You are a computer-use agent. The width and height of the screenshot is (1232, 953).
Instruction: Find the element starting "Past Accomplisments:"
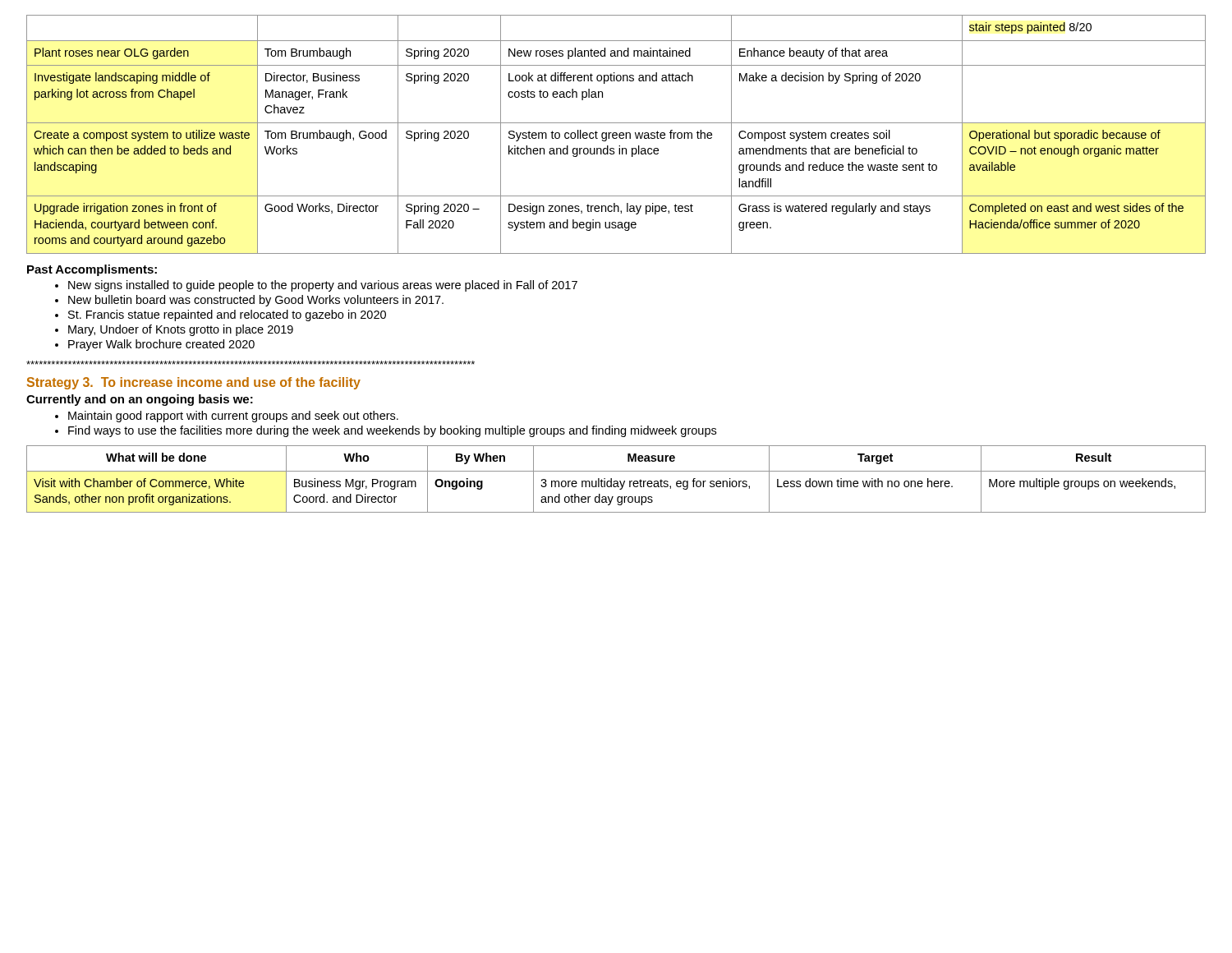(x=92, y=269)
